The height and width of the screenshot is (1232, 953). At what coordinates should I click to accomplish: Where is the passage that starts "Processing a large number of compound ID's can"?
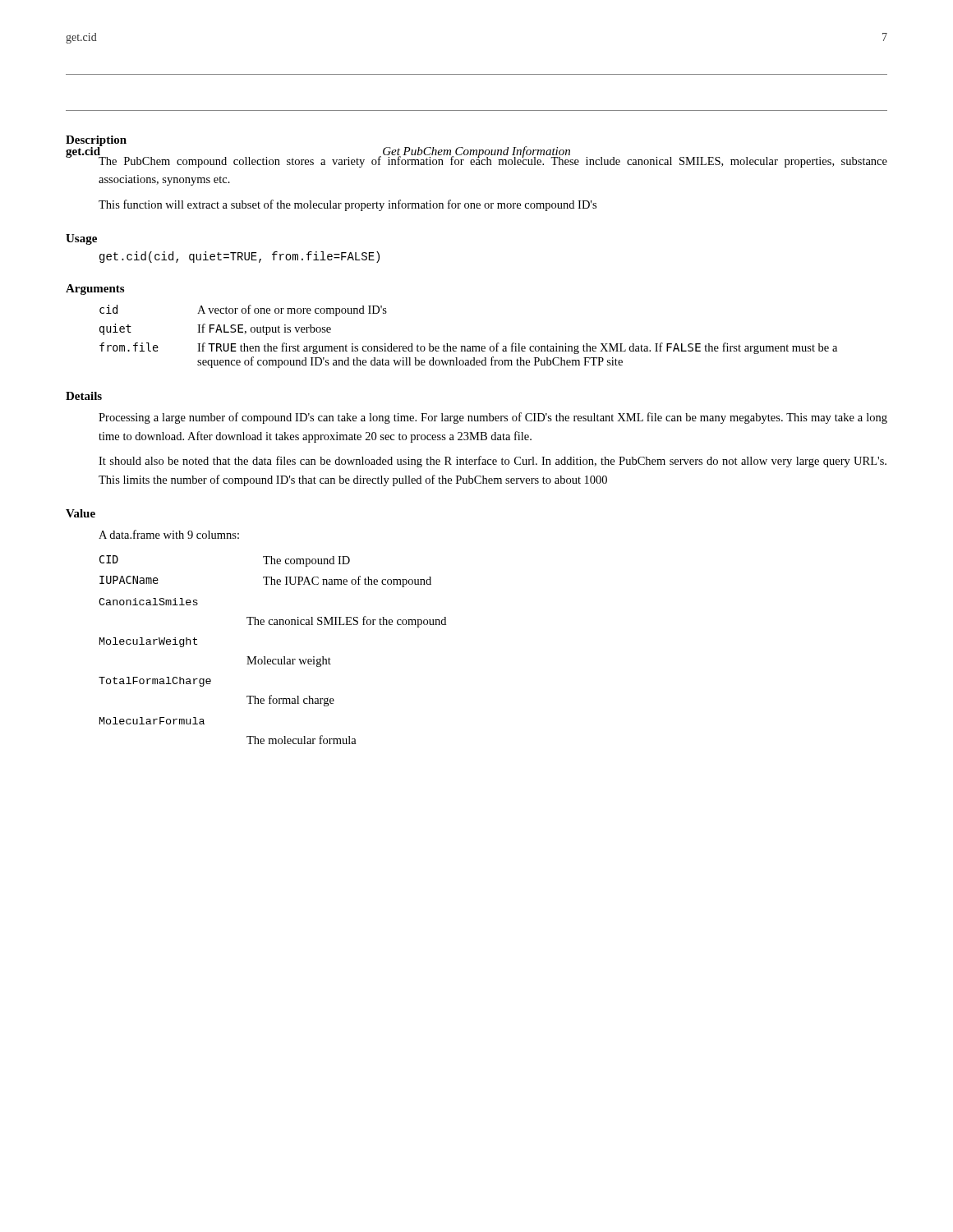pos(493,427)
